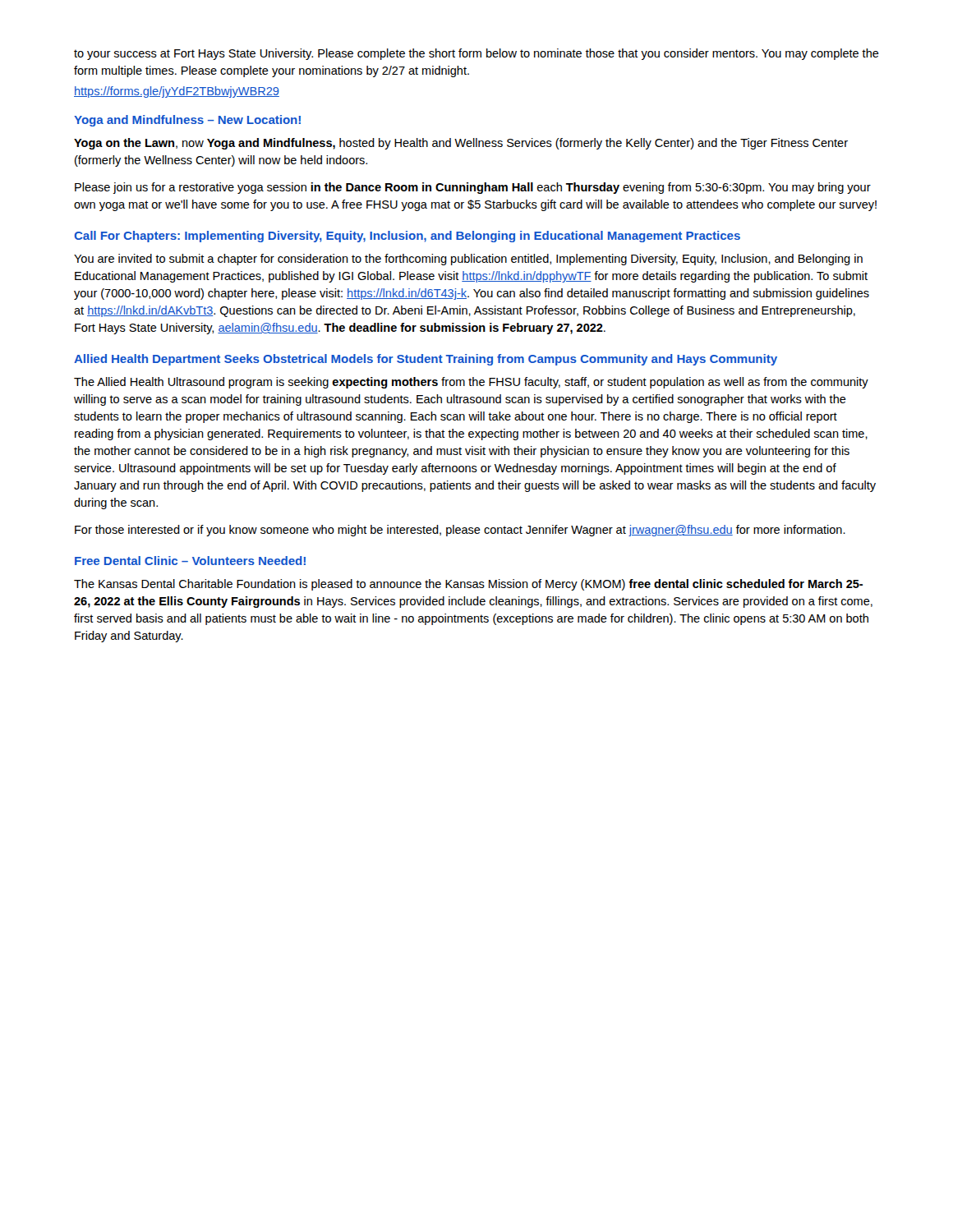The width and height of the screenshot is (953, 1232).
Task: Find the region starting "The Allied Health Ultrasound"
Action: [475, 442]
